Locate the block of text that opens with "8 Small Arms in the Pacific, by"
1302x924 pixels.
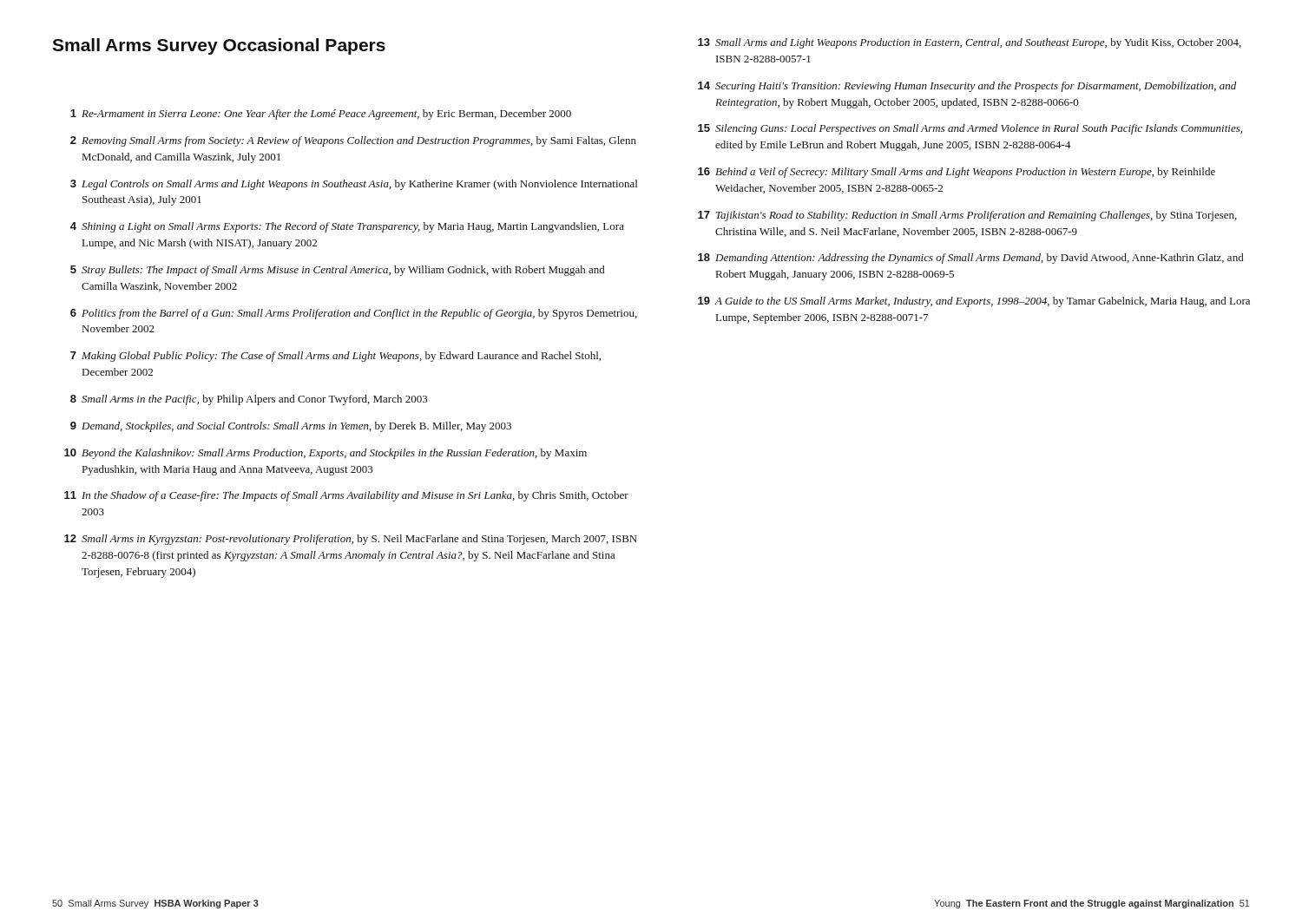[x=347, y=399]
